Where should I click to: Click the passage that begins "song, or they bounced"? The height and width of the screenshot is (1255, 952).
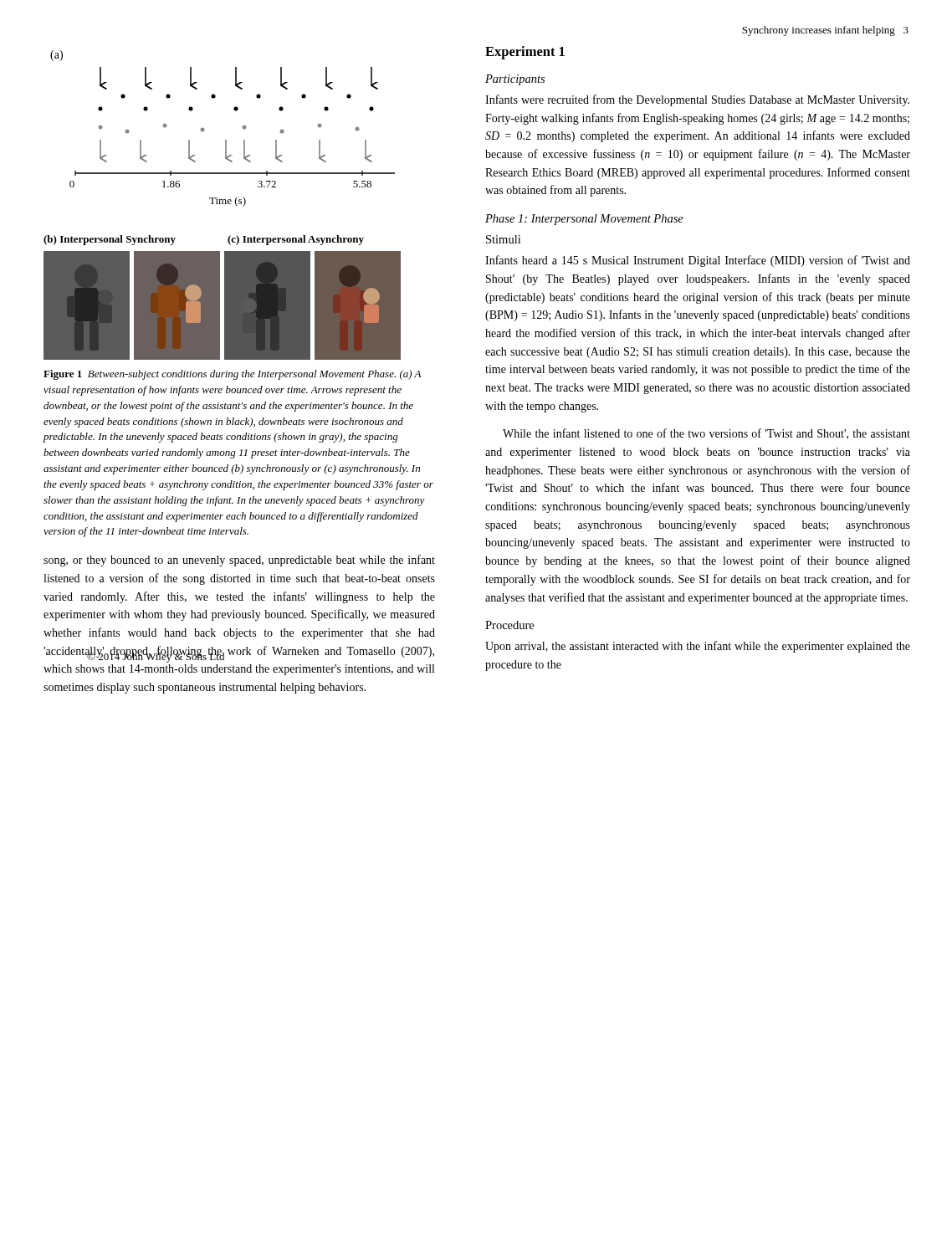pyautogui.click(x=239, y=624)
